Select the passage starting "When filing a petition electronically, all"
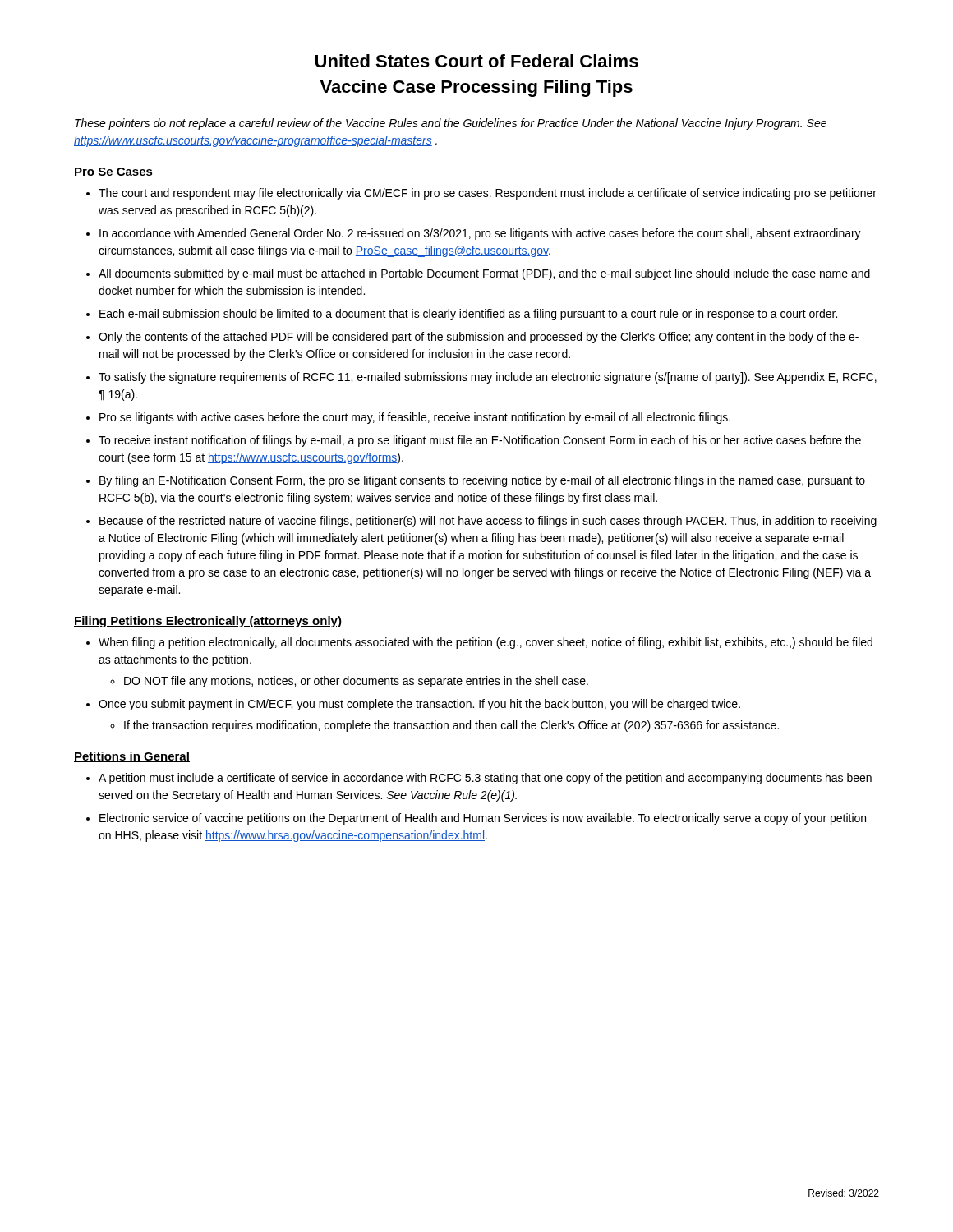Image resolution: width=953 pixels, height=1232 pixels. click(x=479, y=643)
